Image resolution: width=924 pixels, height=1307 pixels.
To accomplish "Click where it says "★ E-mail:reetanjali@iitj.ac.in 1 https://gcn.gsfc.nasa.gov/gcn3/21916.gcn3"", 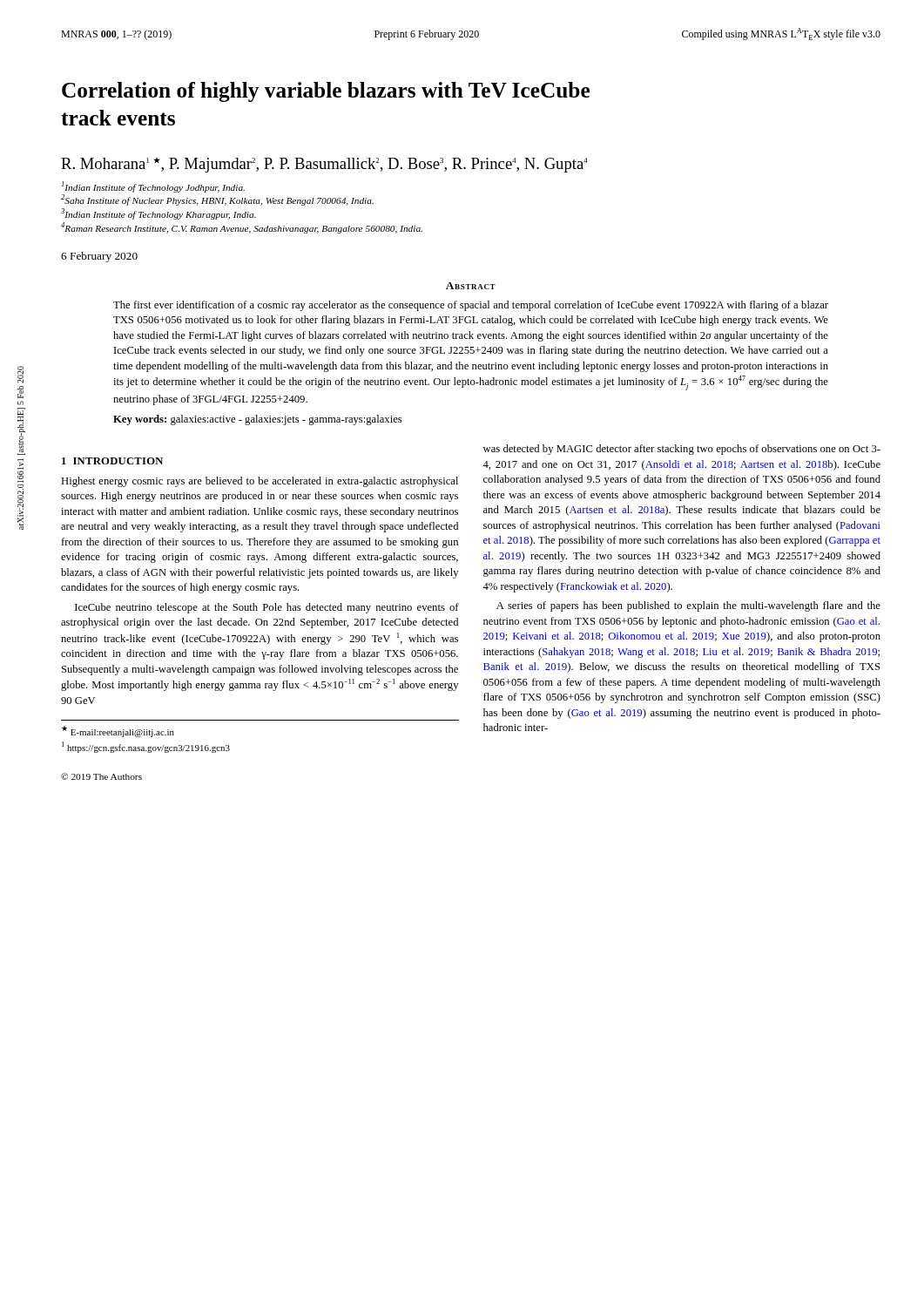I will coord(118,731).
